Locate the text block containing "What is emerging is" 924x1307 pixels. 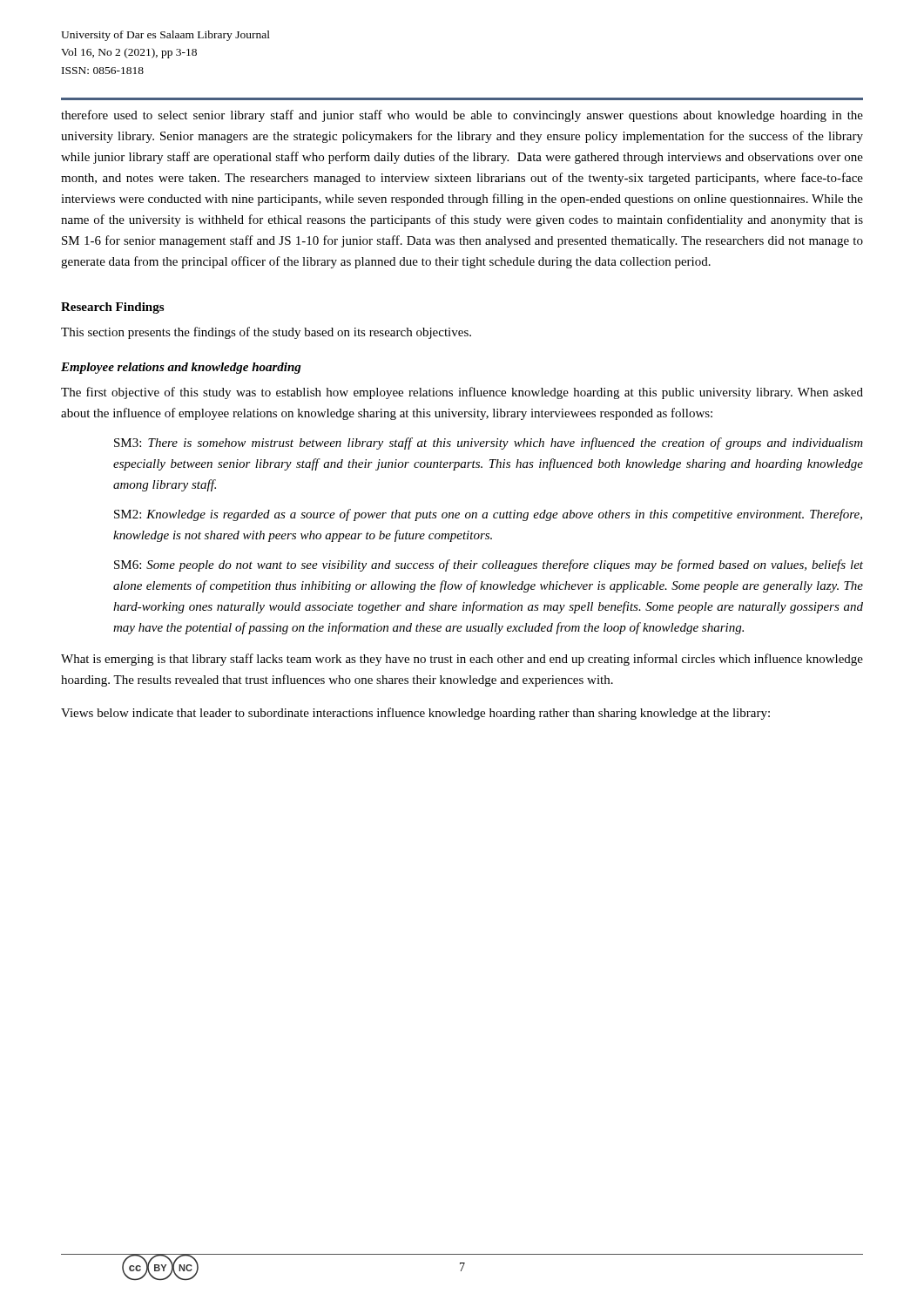pos(462,669)
